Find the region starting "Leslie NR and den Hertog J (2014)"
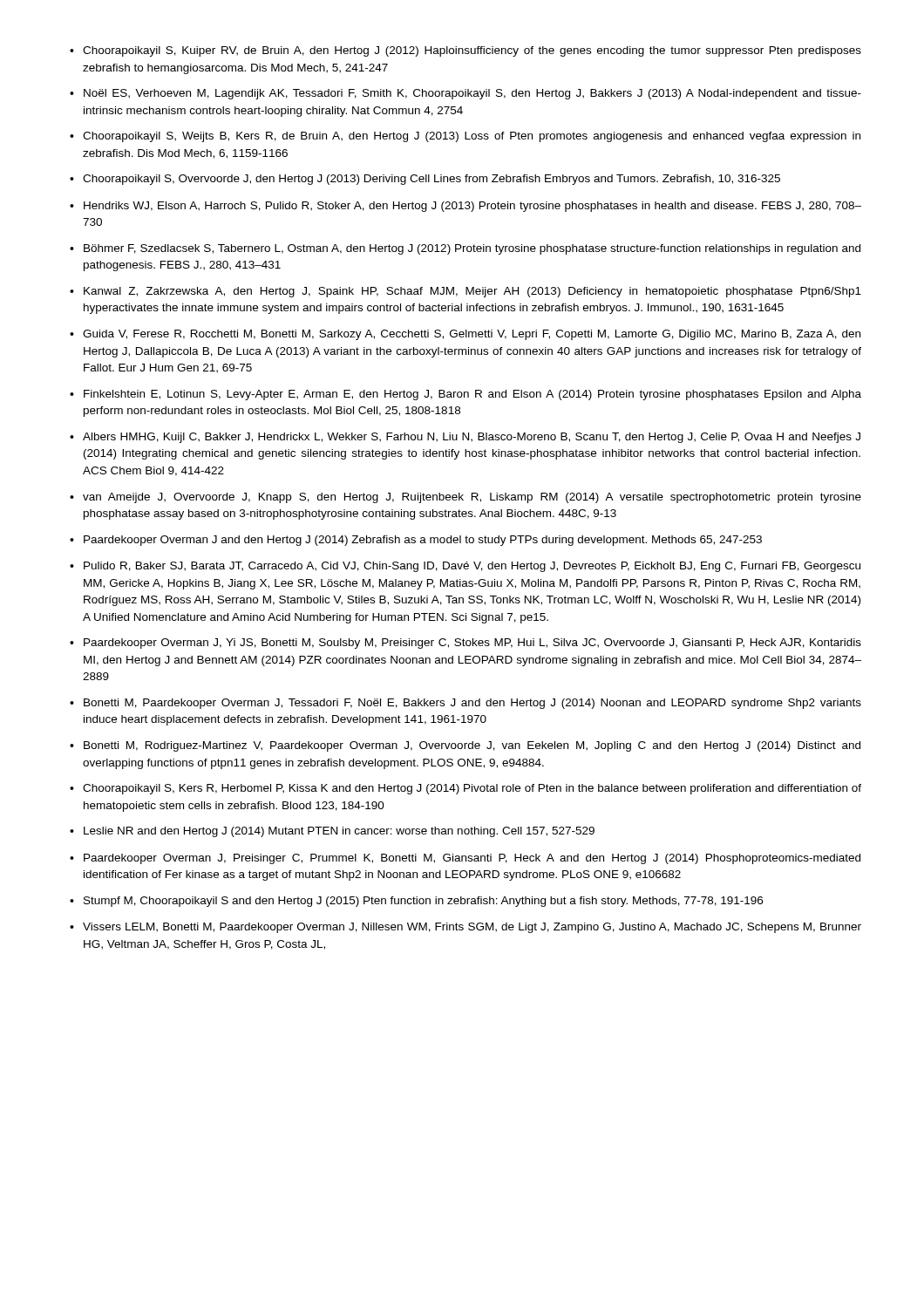Viewport: 924px width, 1308px height. click(472, 831)
